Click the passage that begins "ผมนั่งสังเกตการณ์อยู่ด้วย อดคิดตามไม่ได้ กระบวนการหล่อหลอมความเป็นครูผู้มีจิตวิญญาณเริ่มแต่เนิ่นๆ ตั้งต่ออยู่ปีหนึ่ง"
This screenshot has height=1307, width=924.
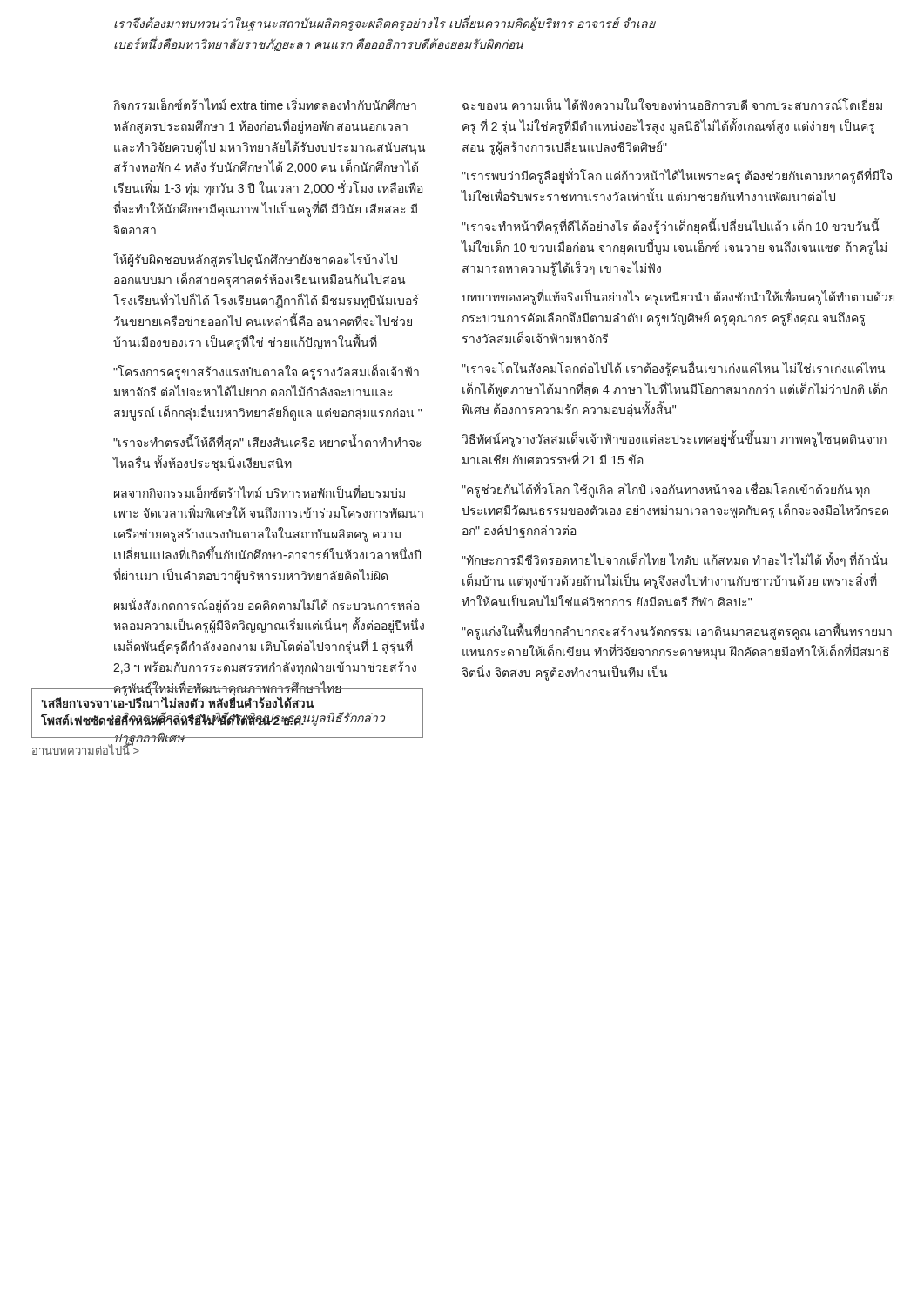tap(270, 647)
